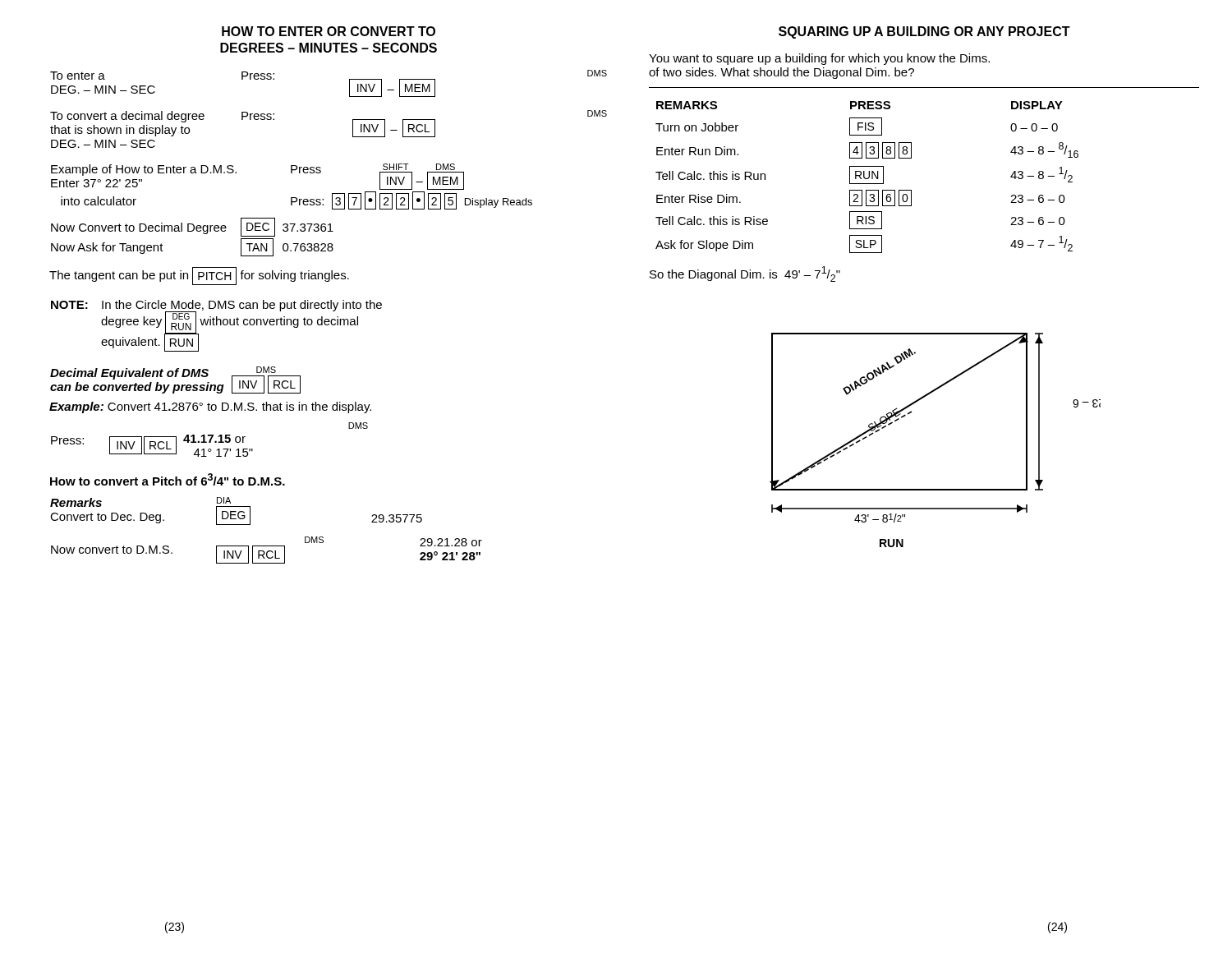The width and height of the screenshot is (1232, 953).
Task: Click on the text block that says "So the Diagonal"
Action: 745,275
